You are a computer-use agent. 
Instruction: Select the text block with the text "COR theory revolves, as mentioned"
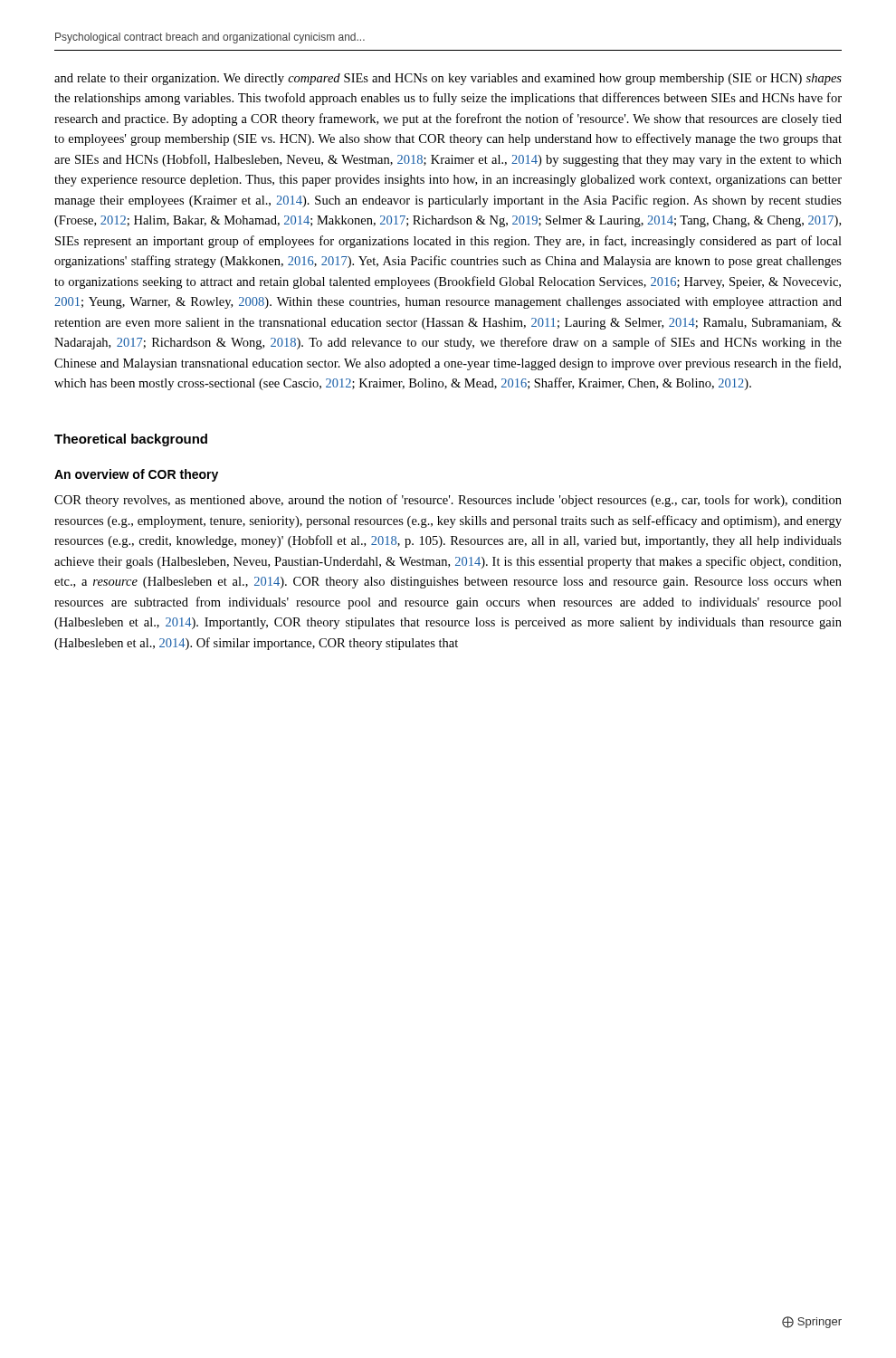448,572
